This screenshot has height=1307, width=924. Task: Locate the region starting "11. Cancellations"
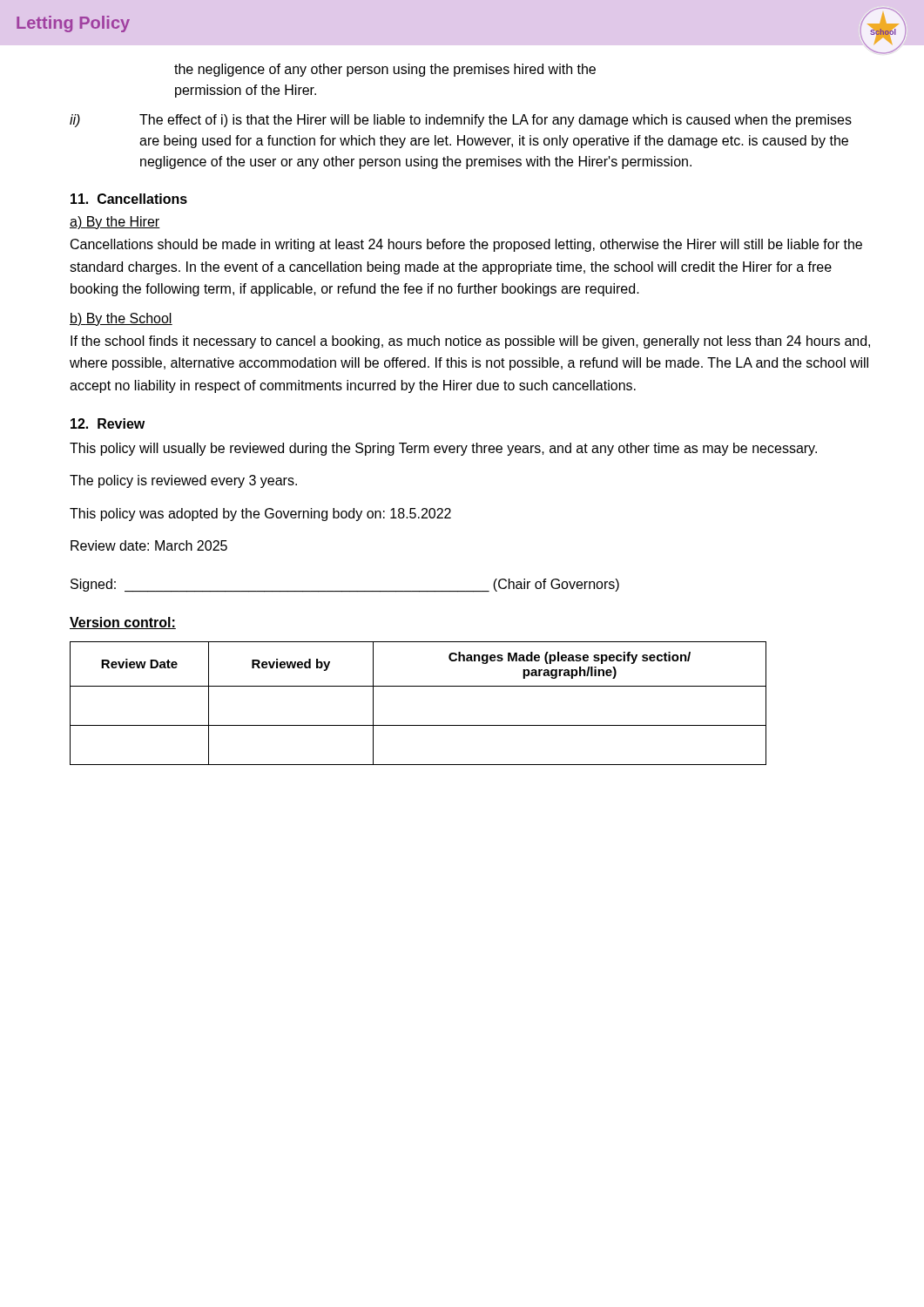[x=129, y=199]
